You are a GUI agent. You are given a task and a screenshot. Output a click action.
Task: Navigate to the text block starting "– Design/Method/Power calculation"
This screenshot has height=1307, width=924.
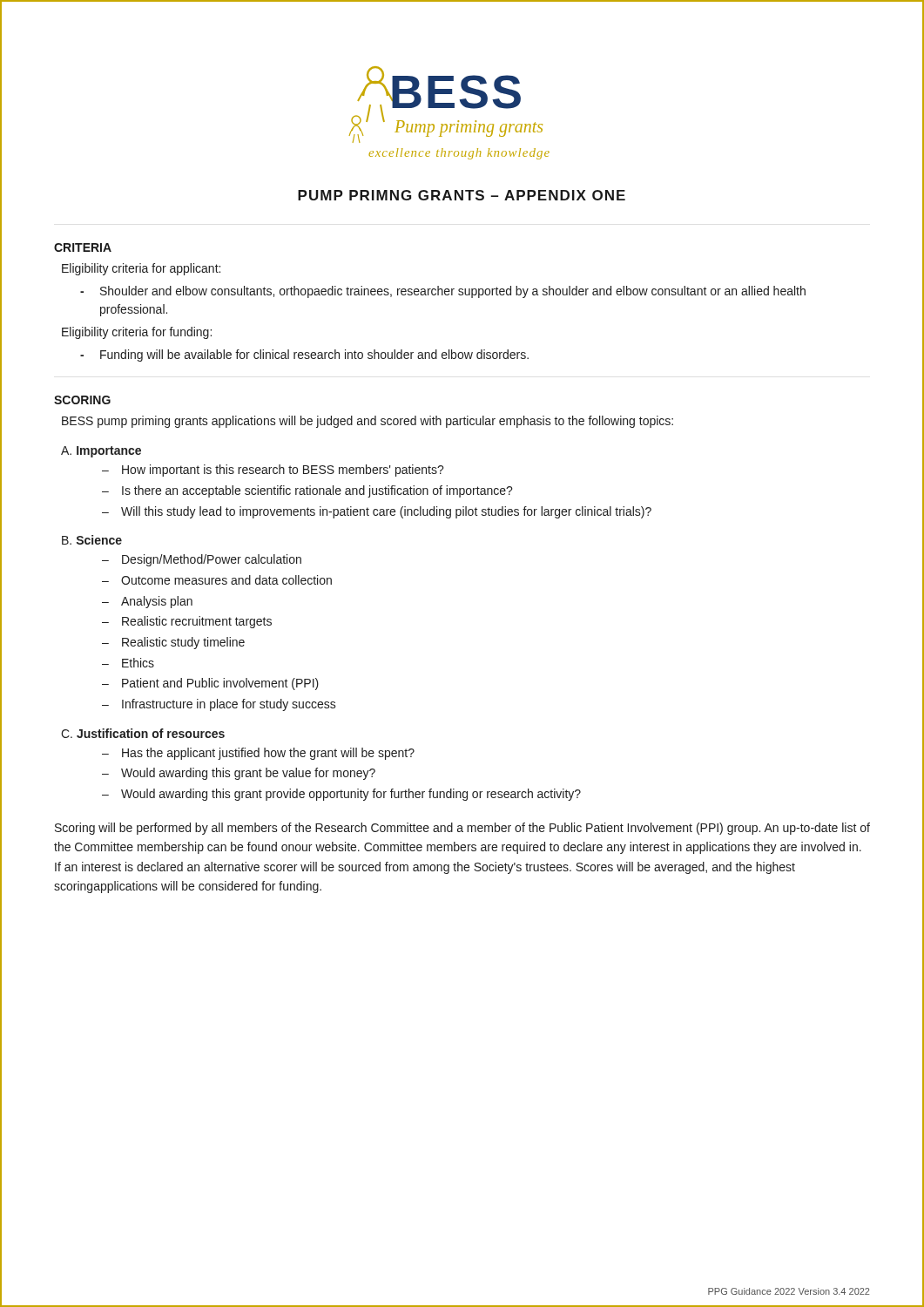click(x=202, y=560)
